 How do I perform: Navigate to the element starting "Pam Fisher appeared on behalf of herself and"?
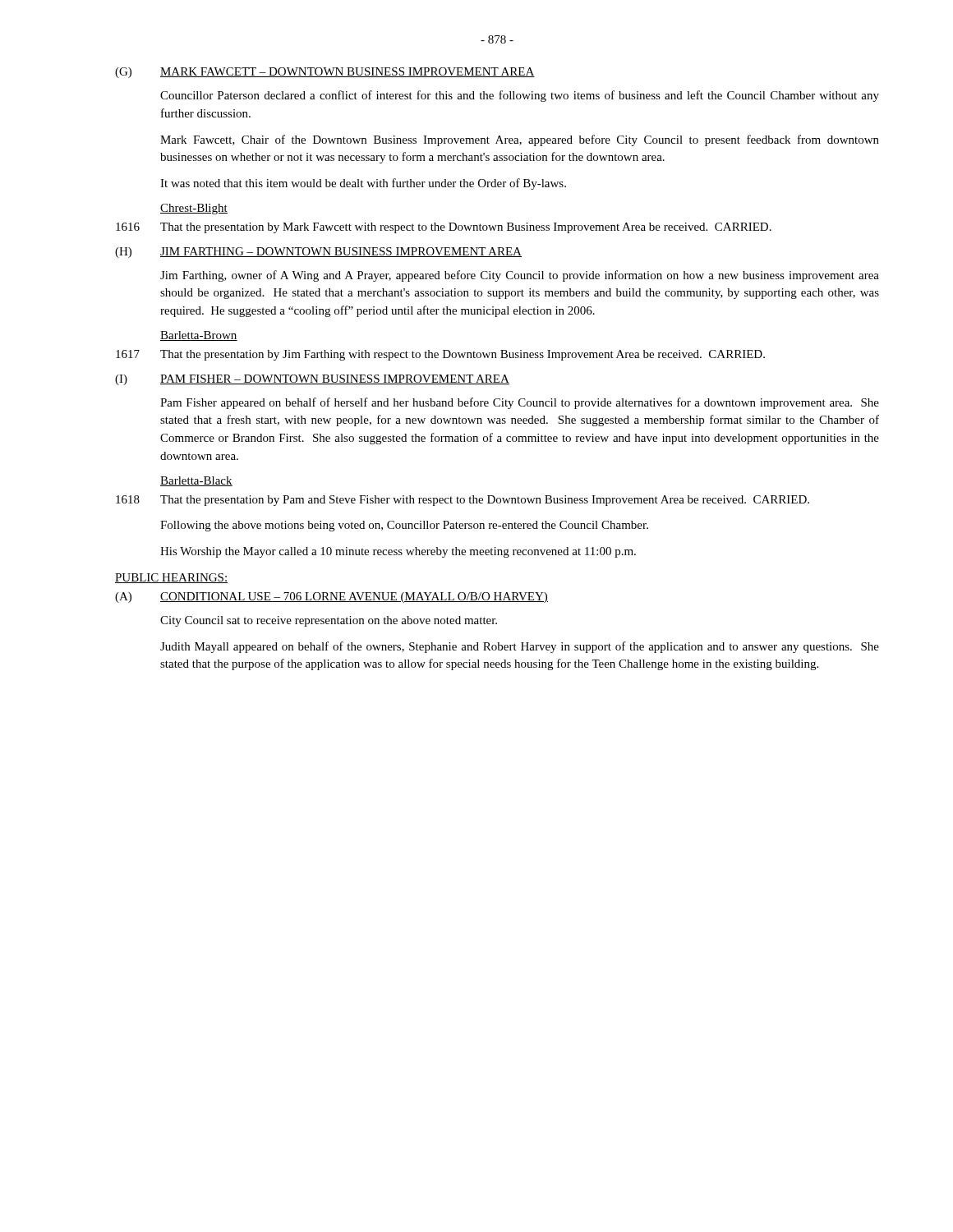520,429
